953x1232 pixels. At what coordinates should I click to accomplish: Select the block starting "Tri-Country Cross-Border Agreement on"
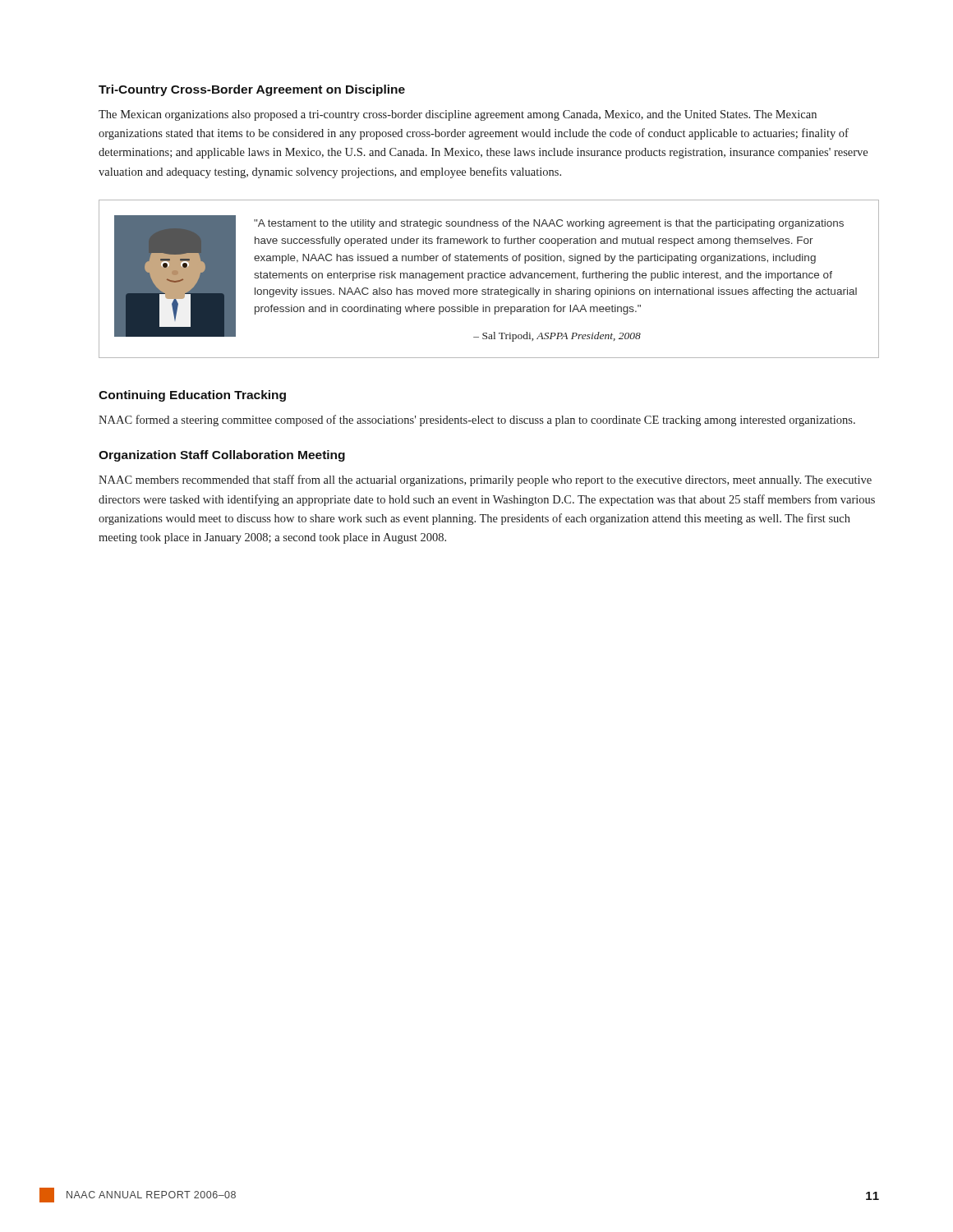pyautogui.click(x=252, y=89)
